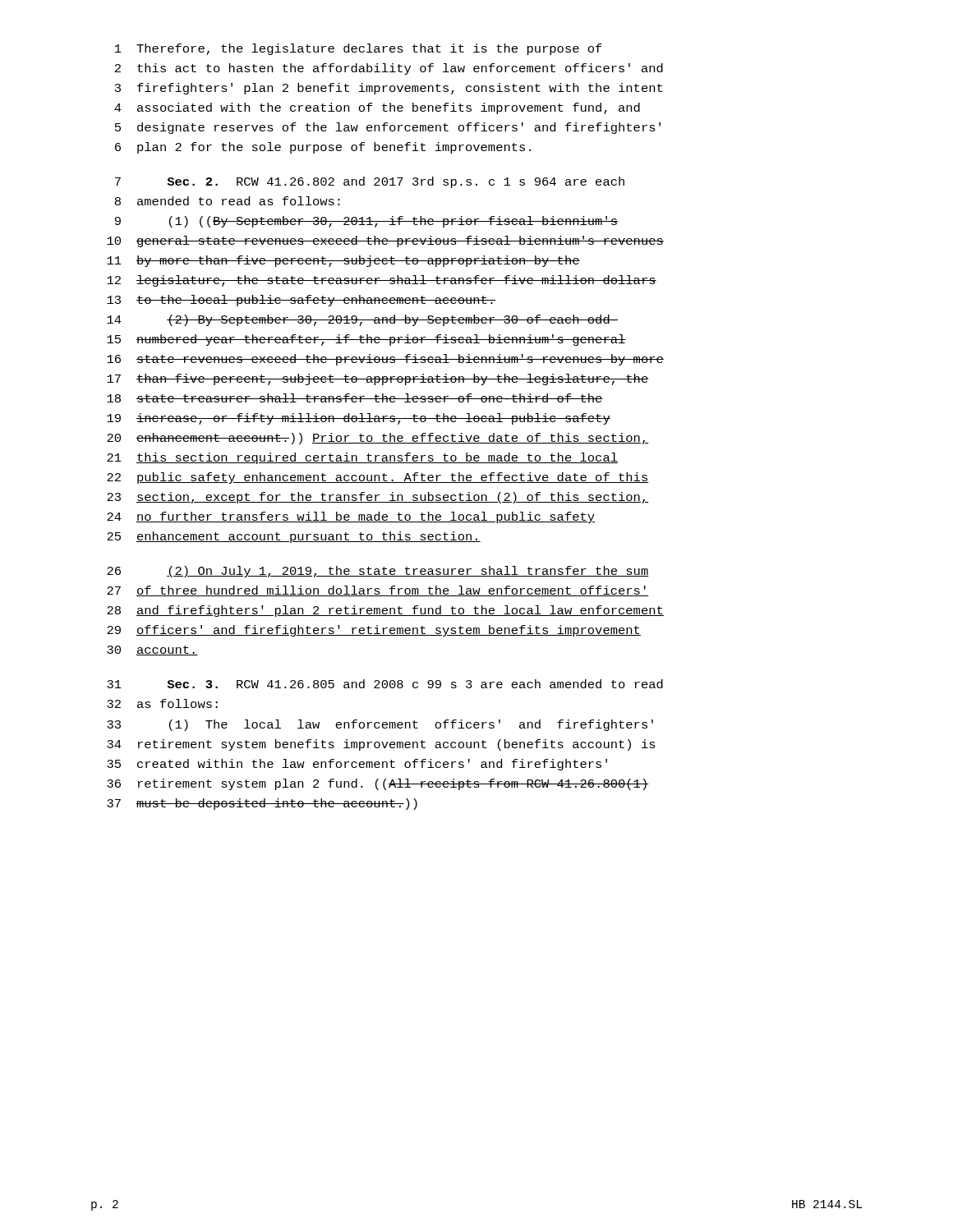Locate the text block that reads "1Therefore, the legislature declares that"

point(476,99)
